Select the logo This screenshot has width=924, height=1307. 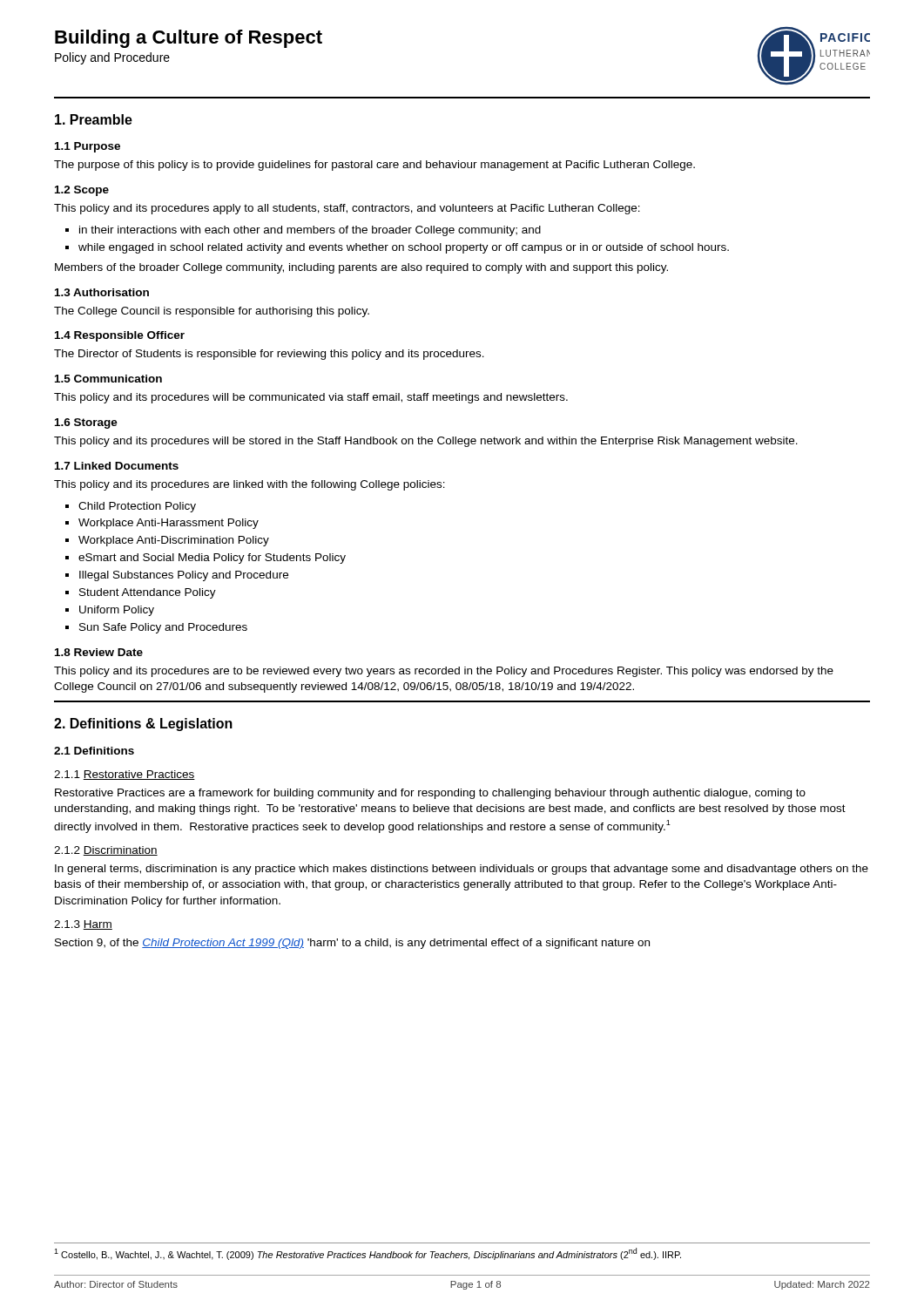(813, 57)
